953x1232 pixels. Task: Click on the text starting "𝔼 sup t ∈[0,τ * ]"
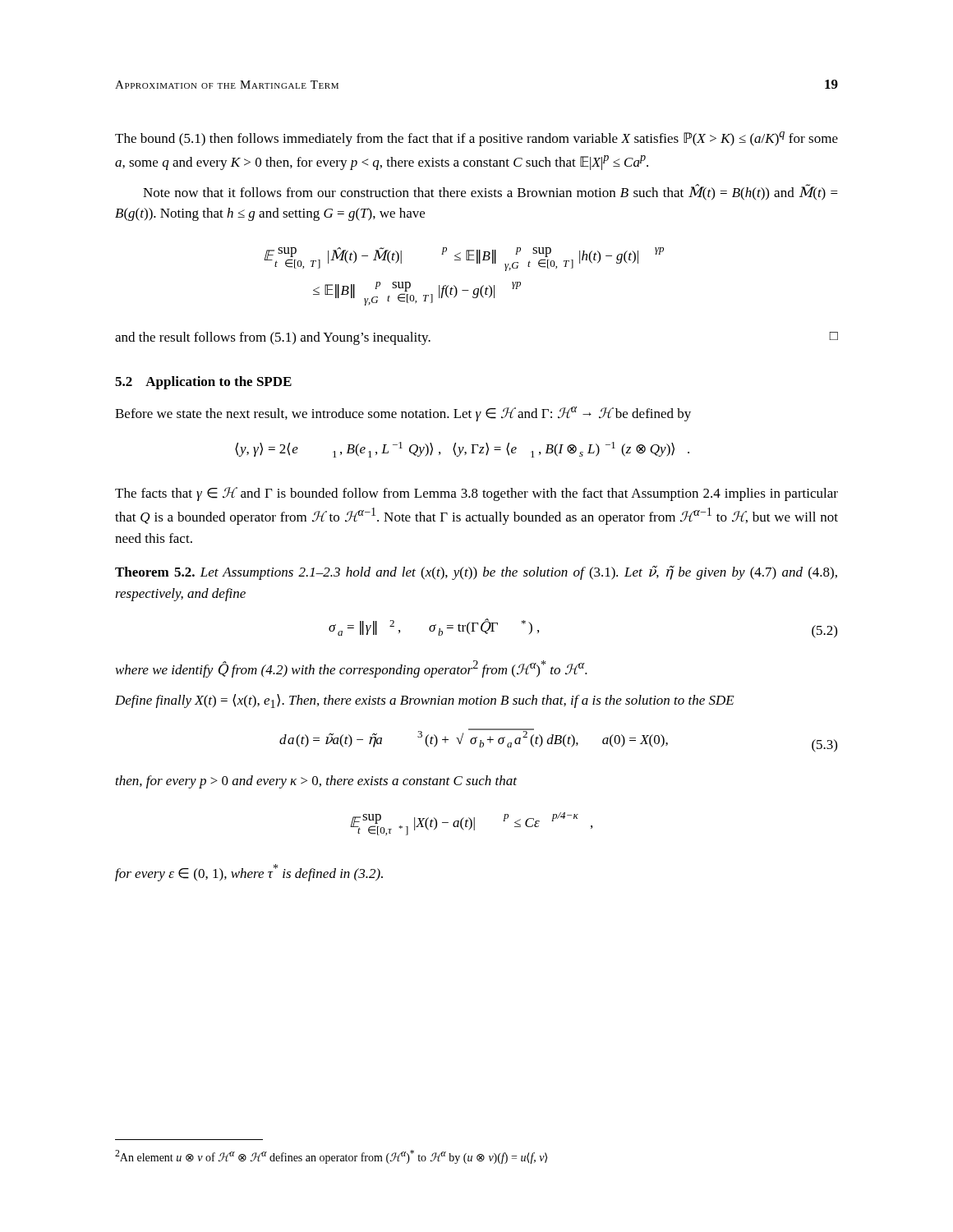point(476,822)
